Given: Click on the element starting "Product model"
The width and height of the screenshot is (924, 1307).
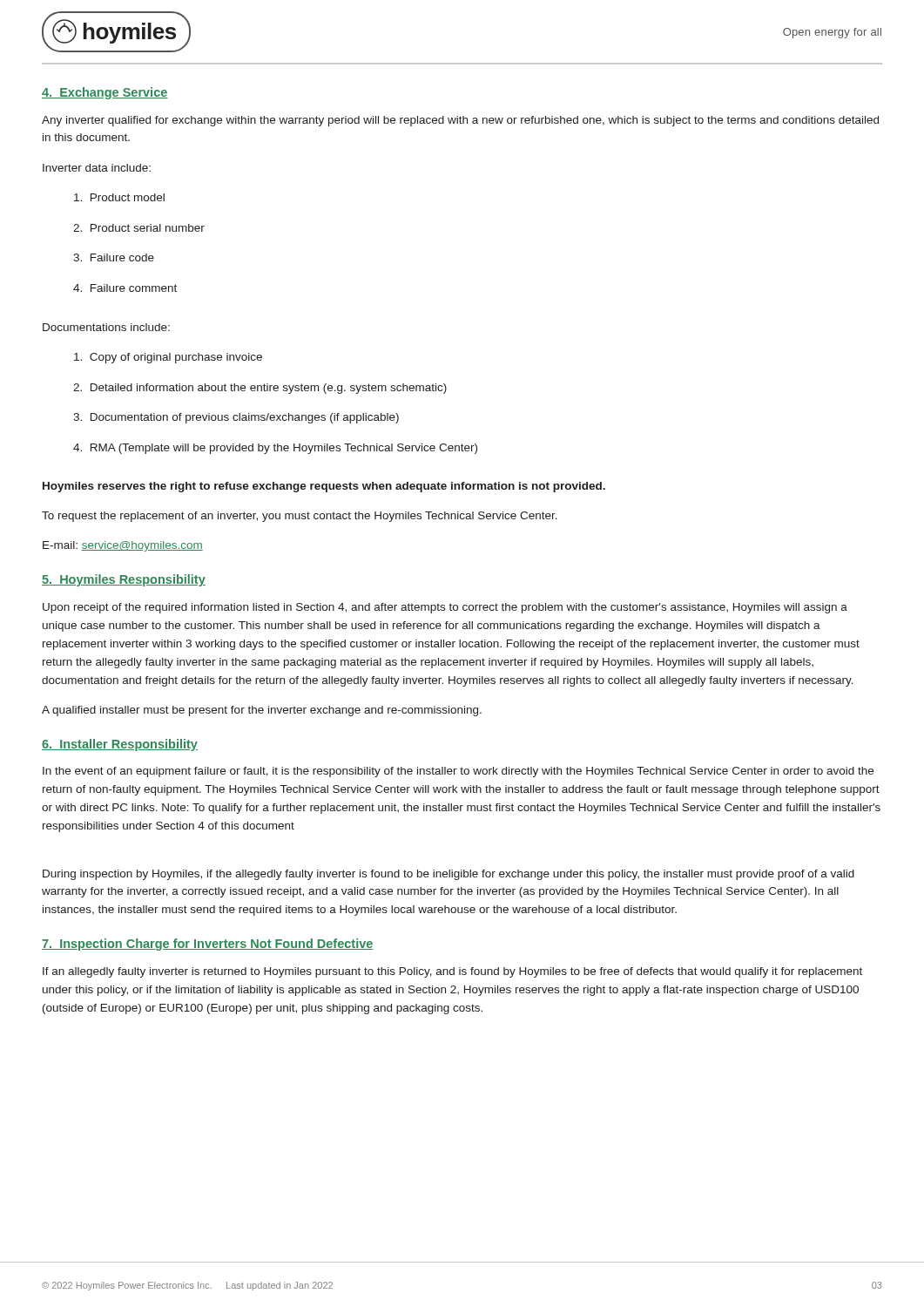Looking at the screenshot, I should 119,197.
